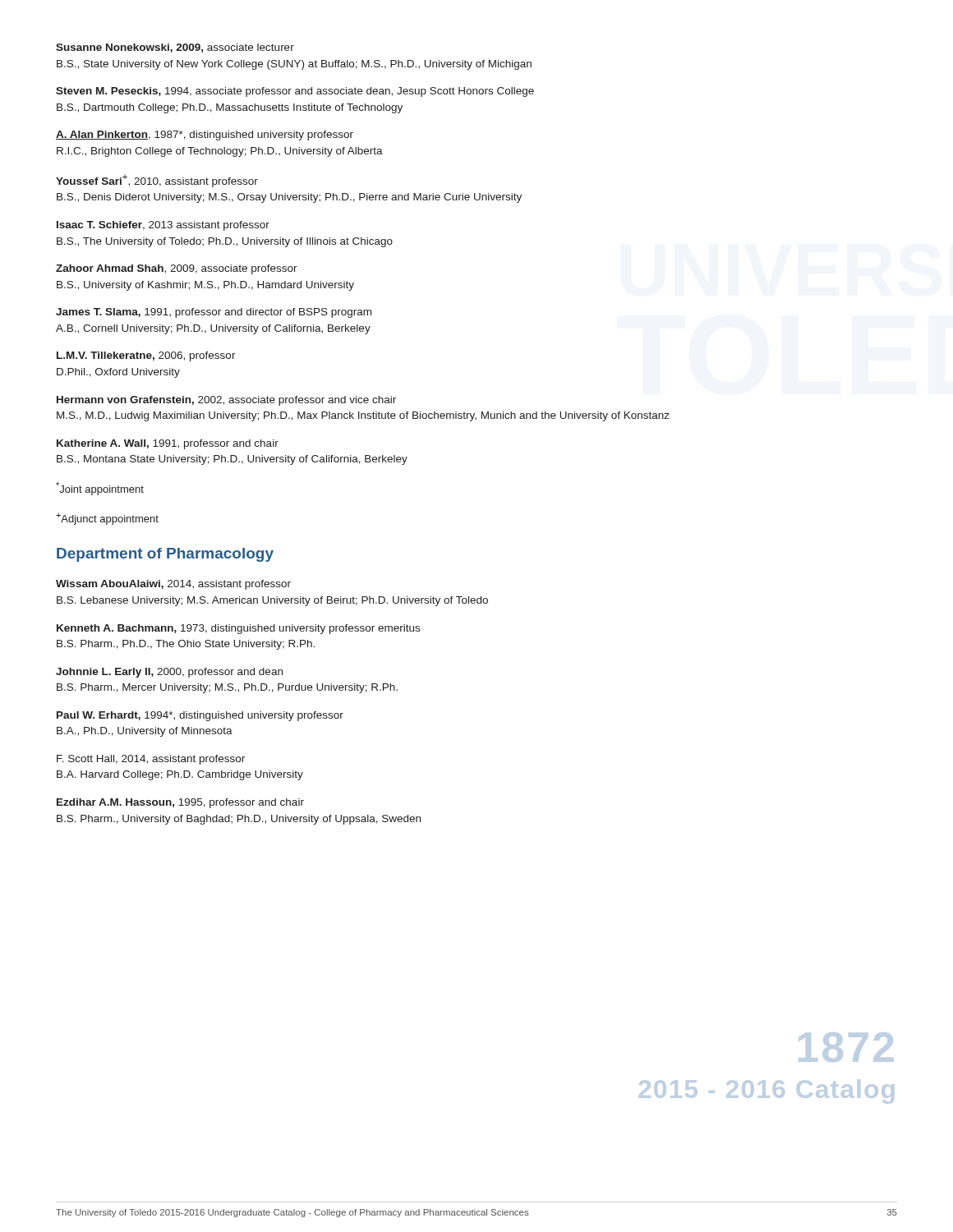Select the list item that says "Katherine A. Wall, 1991,"

[x=168, y=444]
